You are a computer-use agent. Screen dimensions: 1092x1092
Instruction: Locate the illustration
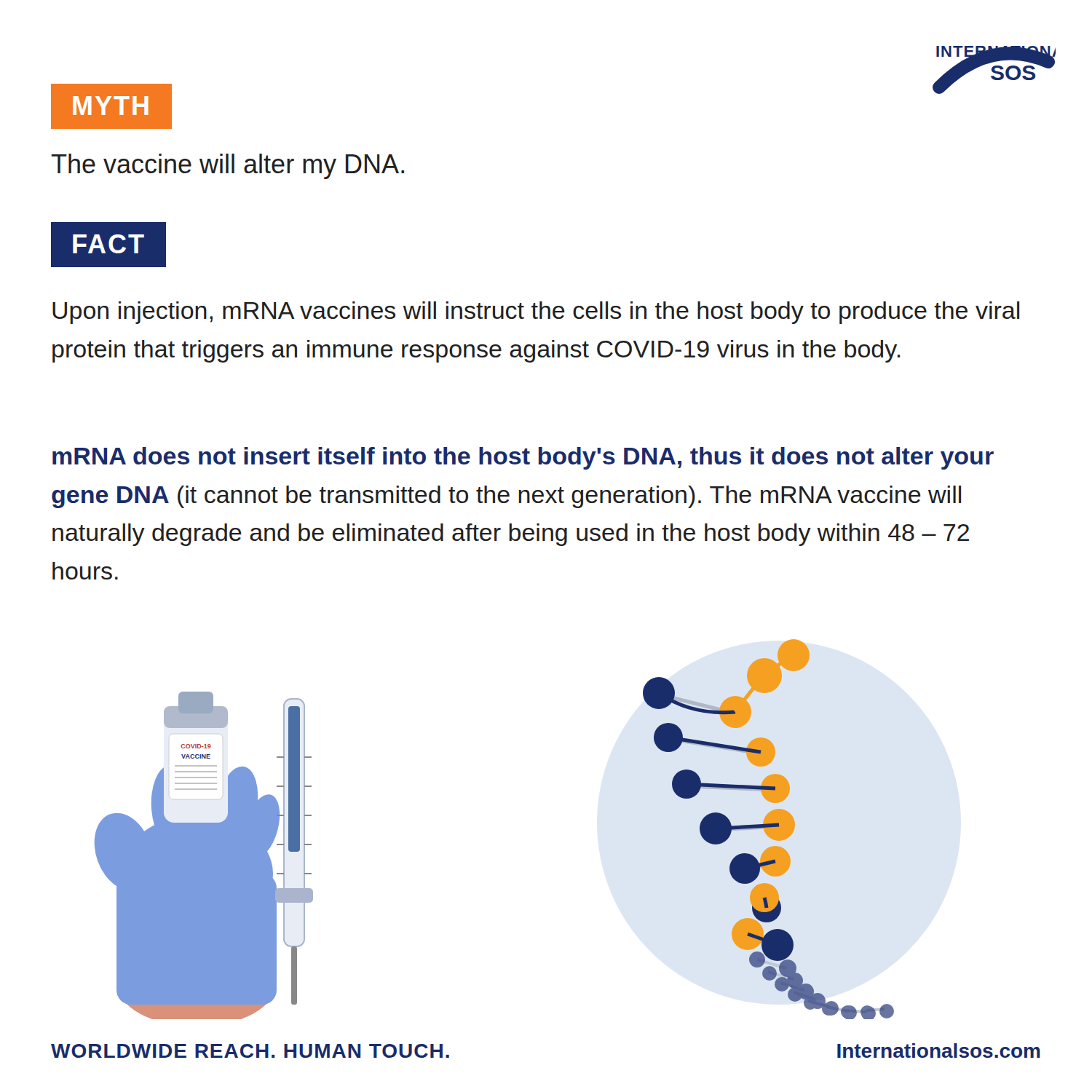coord(546,815)
